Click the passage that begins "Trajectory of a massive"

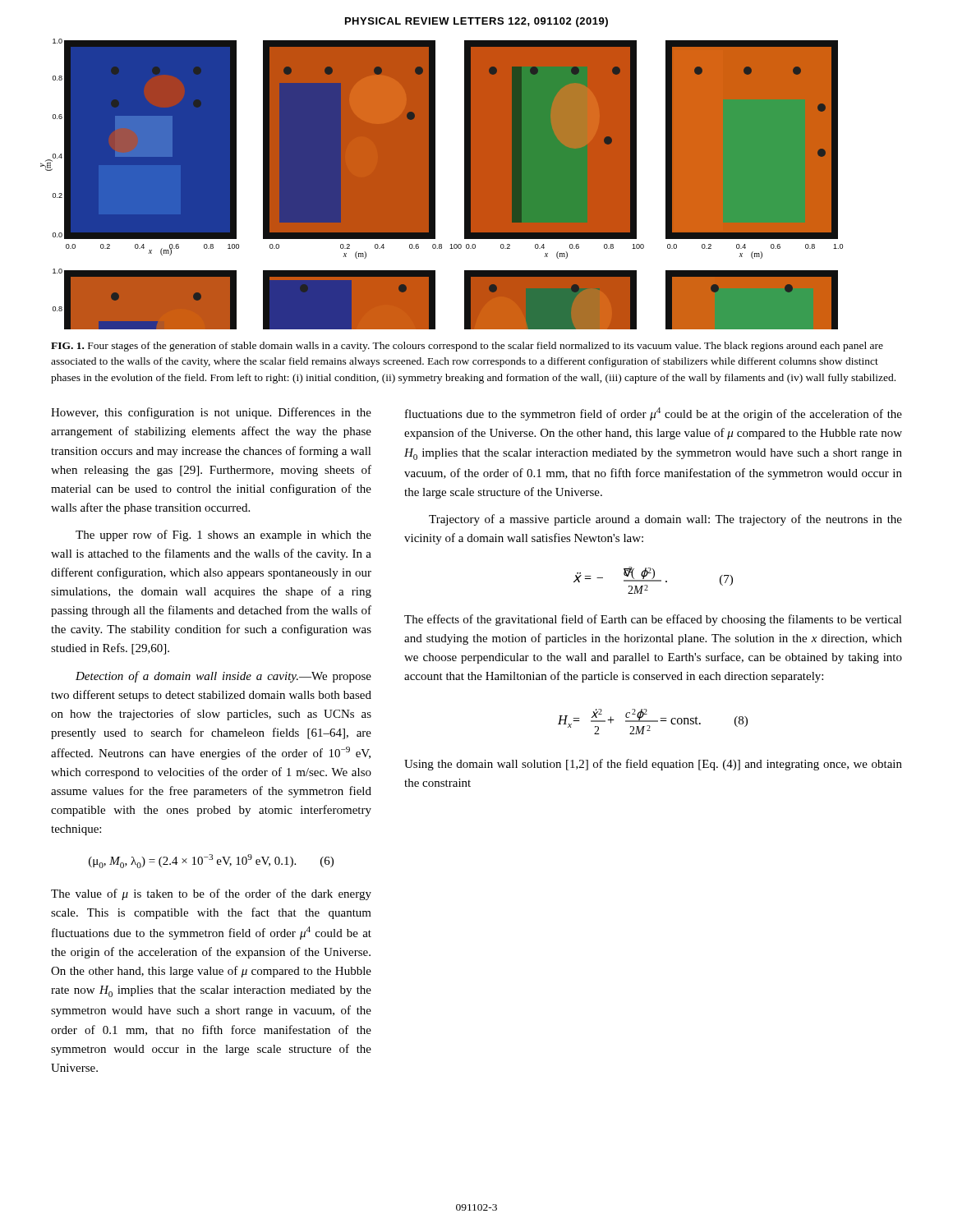[x=653, y=529]
